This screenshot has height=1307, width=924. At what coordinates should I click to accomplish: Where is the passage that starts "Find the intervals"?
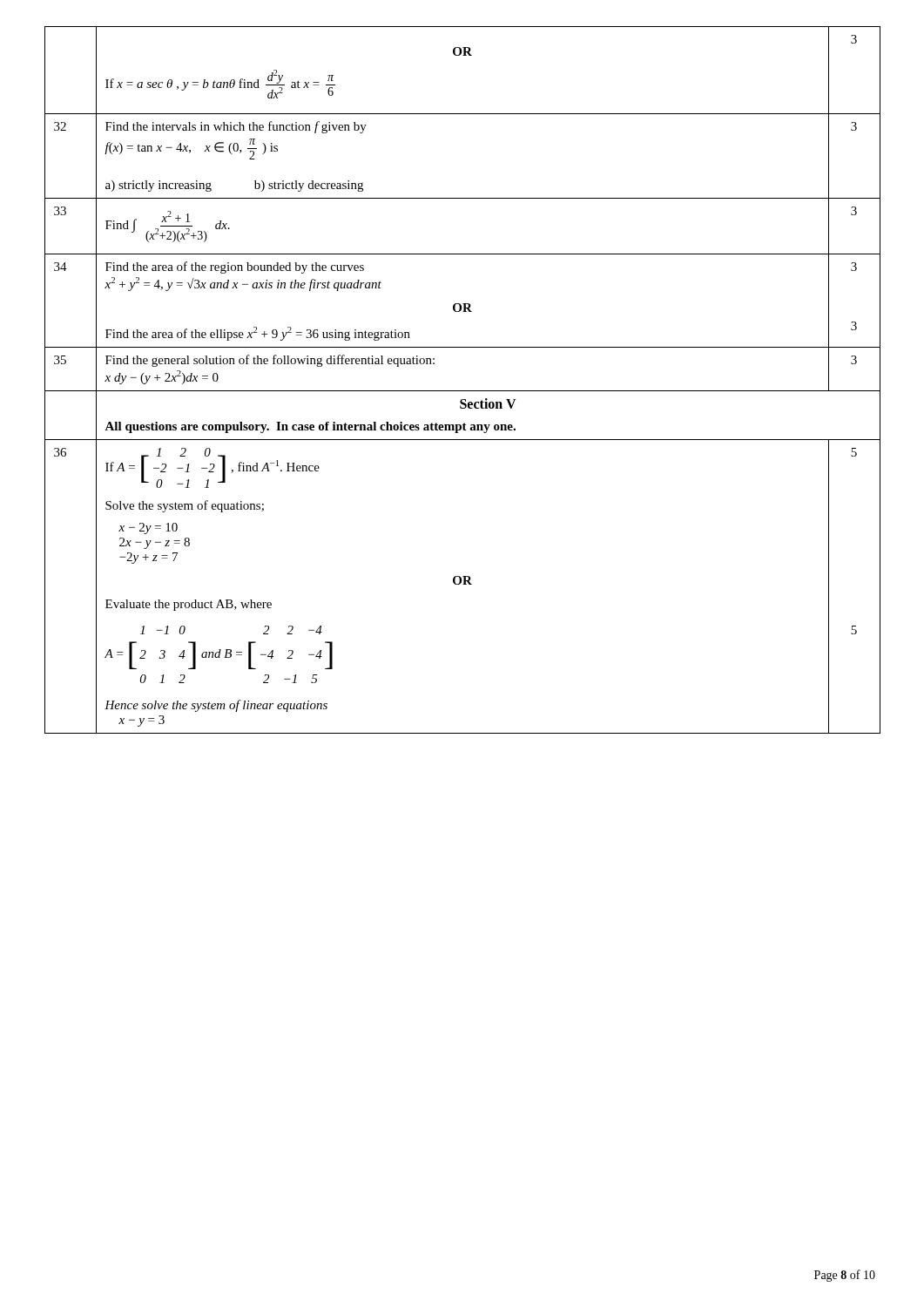point(236,156)
